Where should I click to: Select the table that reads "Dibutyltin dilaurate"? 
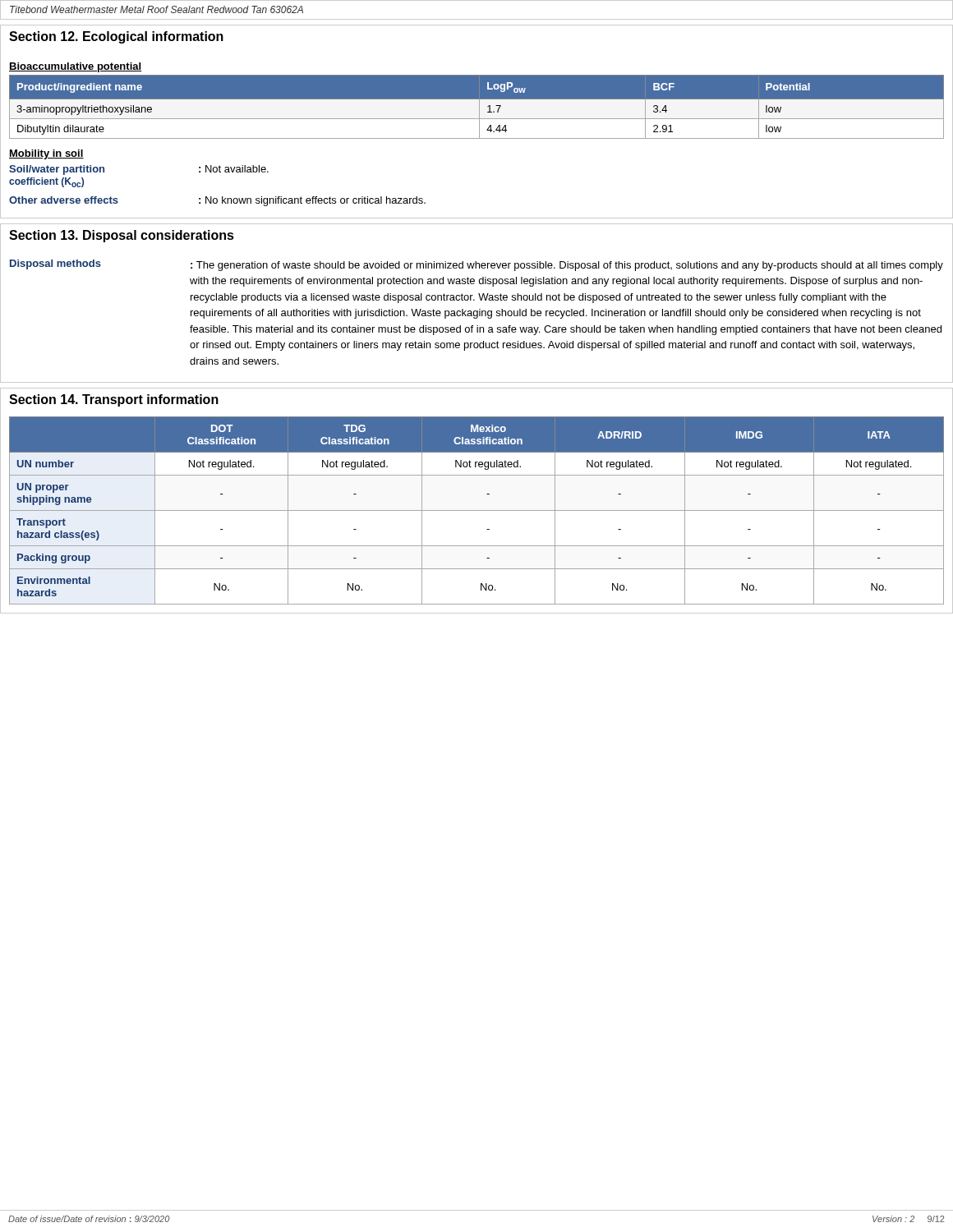coord(476,107)
